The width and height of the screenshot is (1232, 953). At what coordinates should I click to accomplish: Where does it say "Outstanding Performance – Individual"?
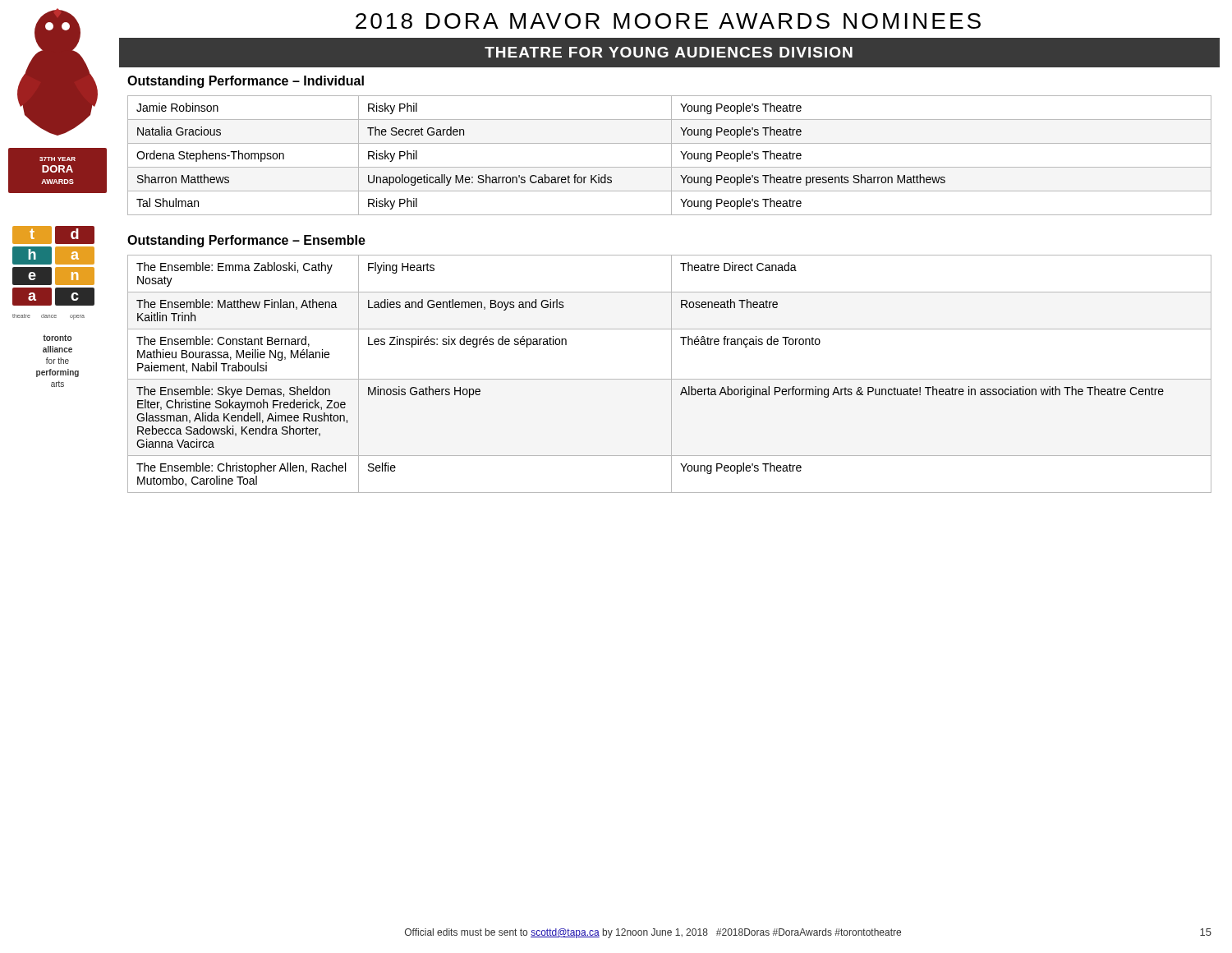pos(246,81)
